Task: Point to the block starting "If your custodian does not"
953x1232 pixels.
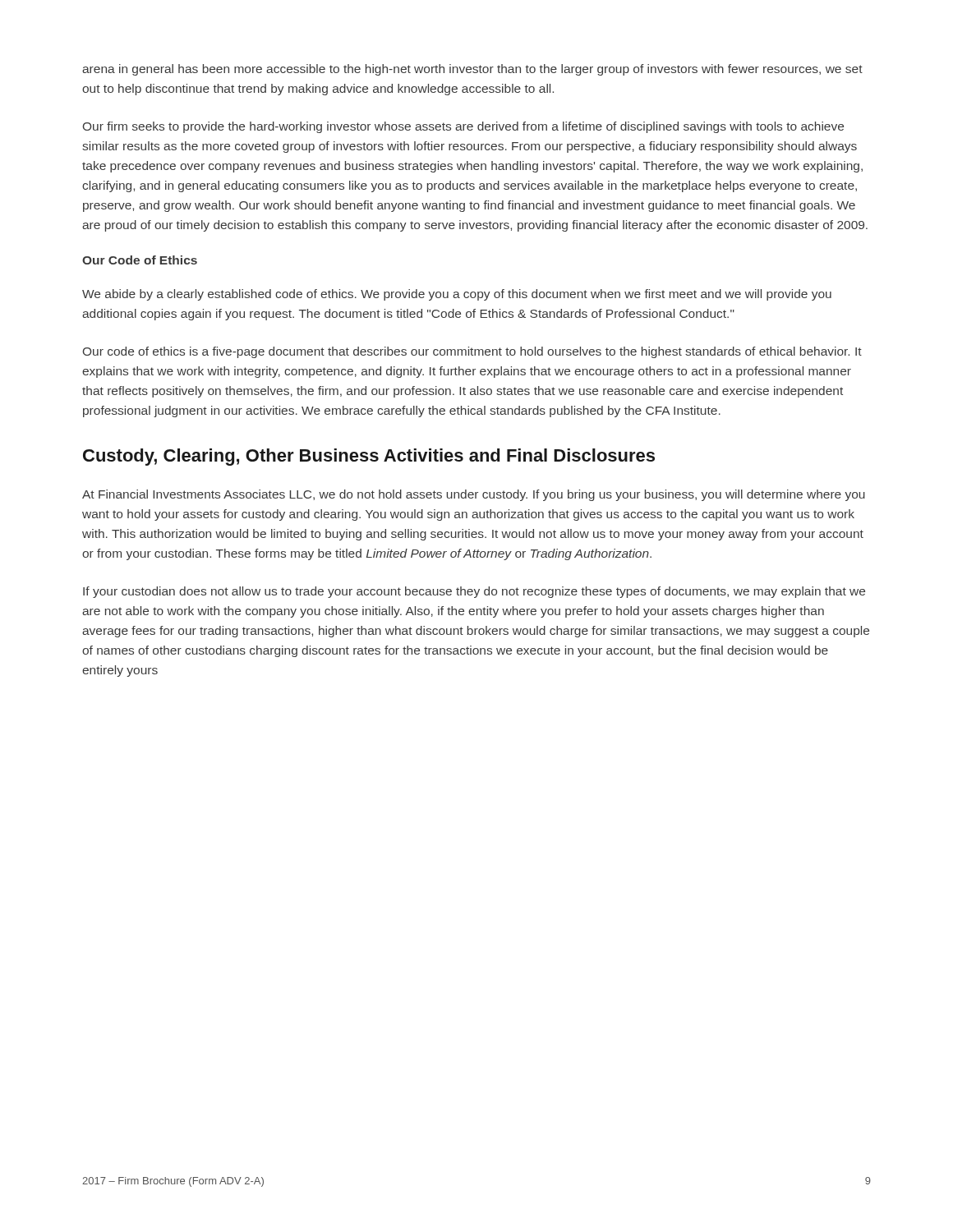Action: tap(476, 631)
